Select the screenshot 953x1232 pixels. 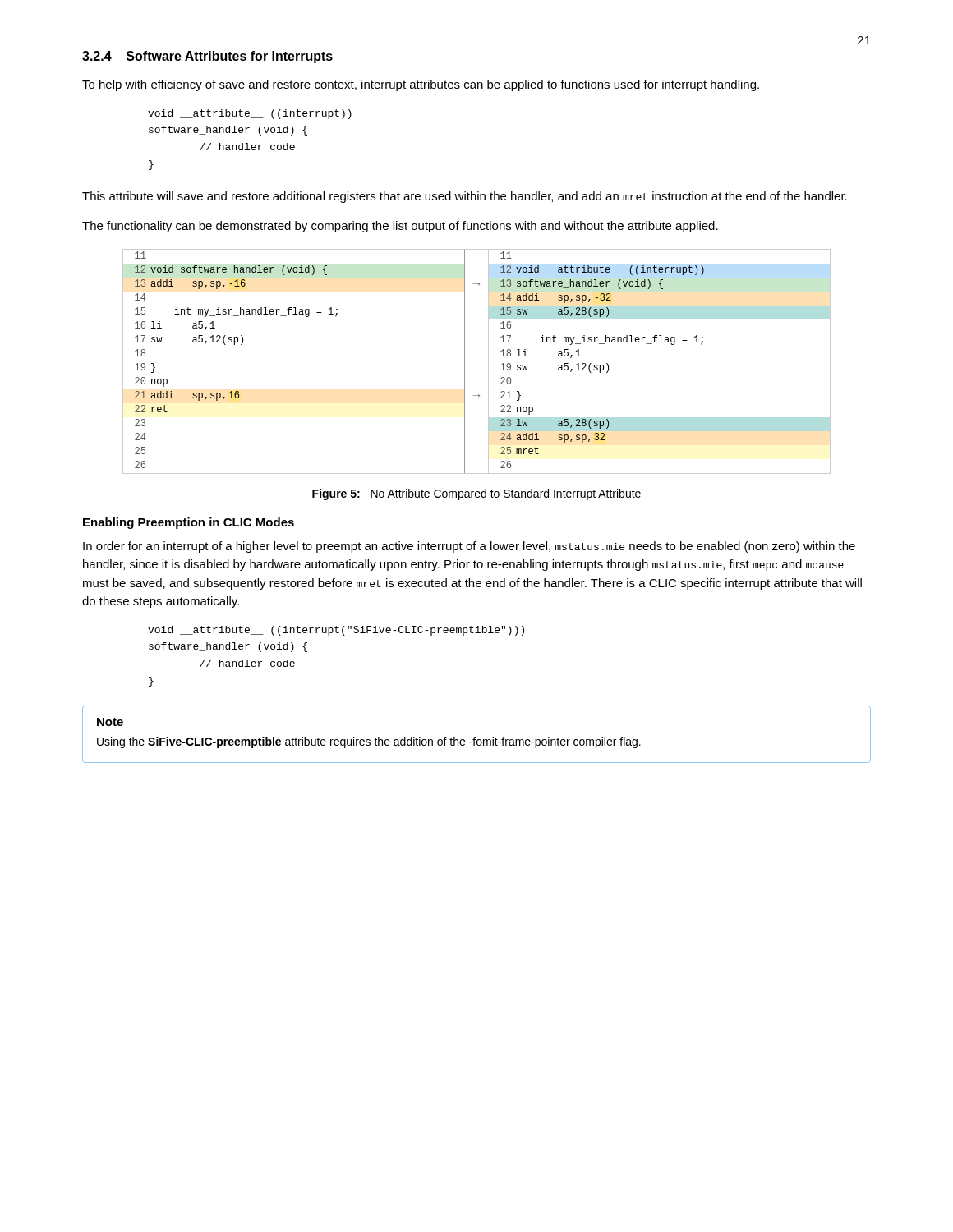[x=476, y=361]
